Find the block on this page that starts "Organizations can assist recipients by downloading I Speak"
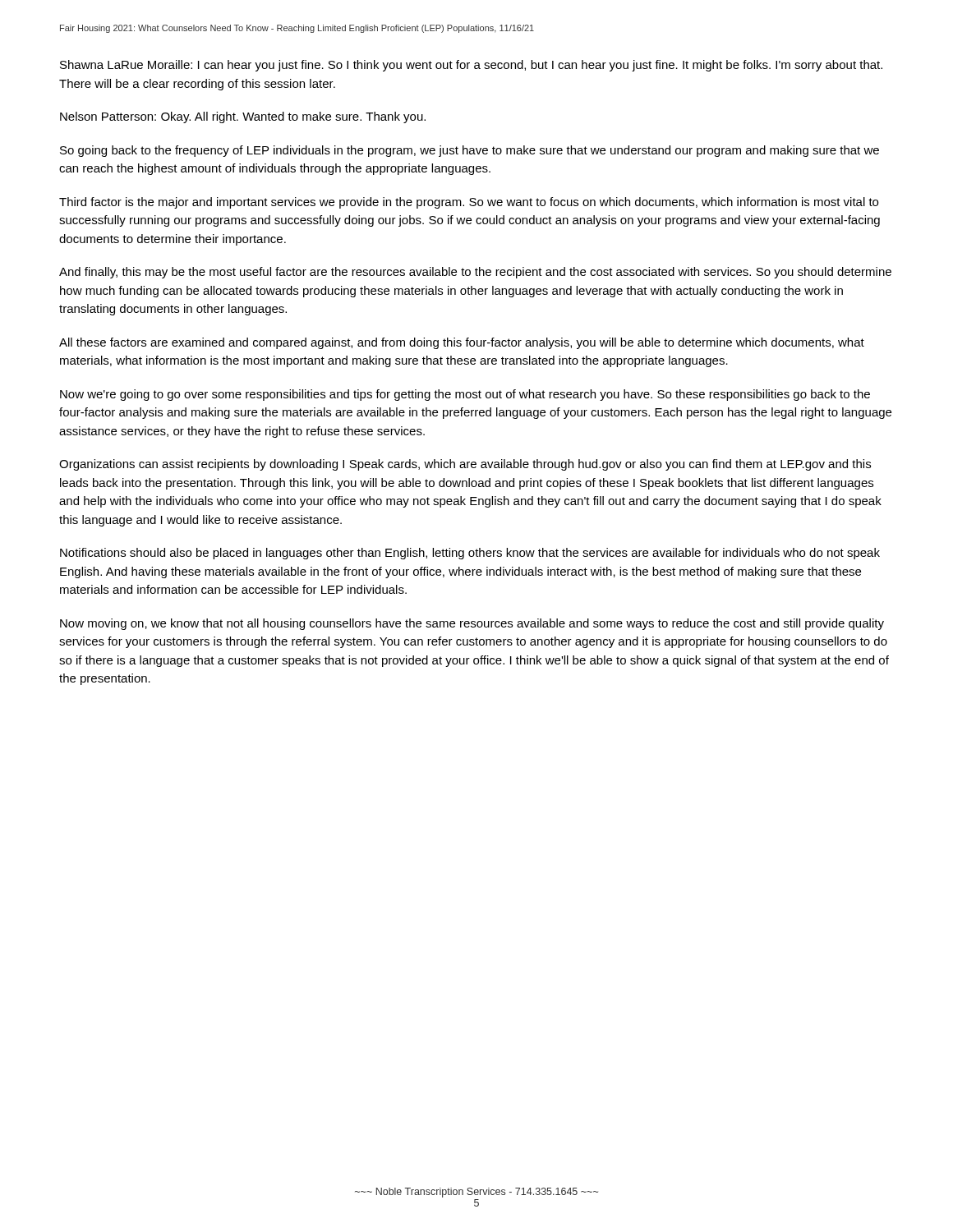Image resolution: width=953 pixels, height=1232 pixels. point(470,491)
